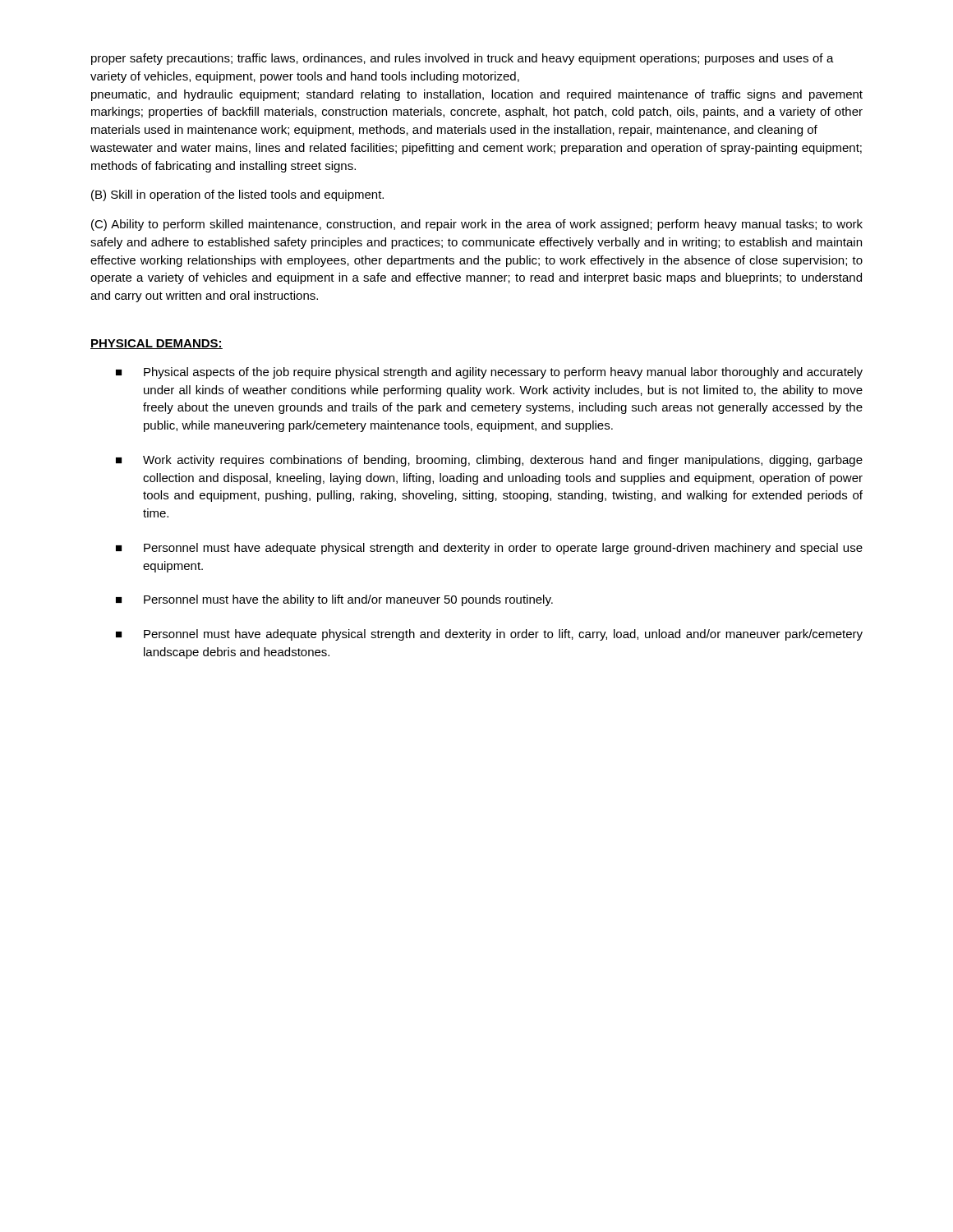Select the passage starting "■ Personnel must have the ability to lift"
953x1232 pixels.
[x=476, y=600]
